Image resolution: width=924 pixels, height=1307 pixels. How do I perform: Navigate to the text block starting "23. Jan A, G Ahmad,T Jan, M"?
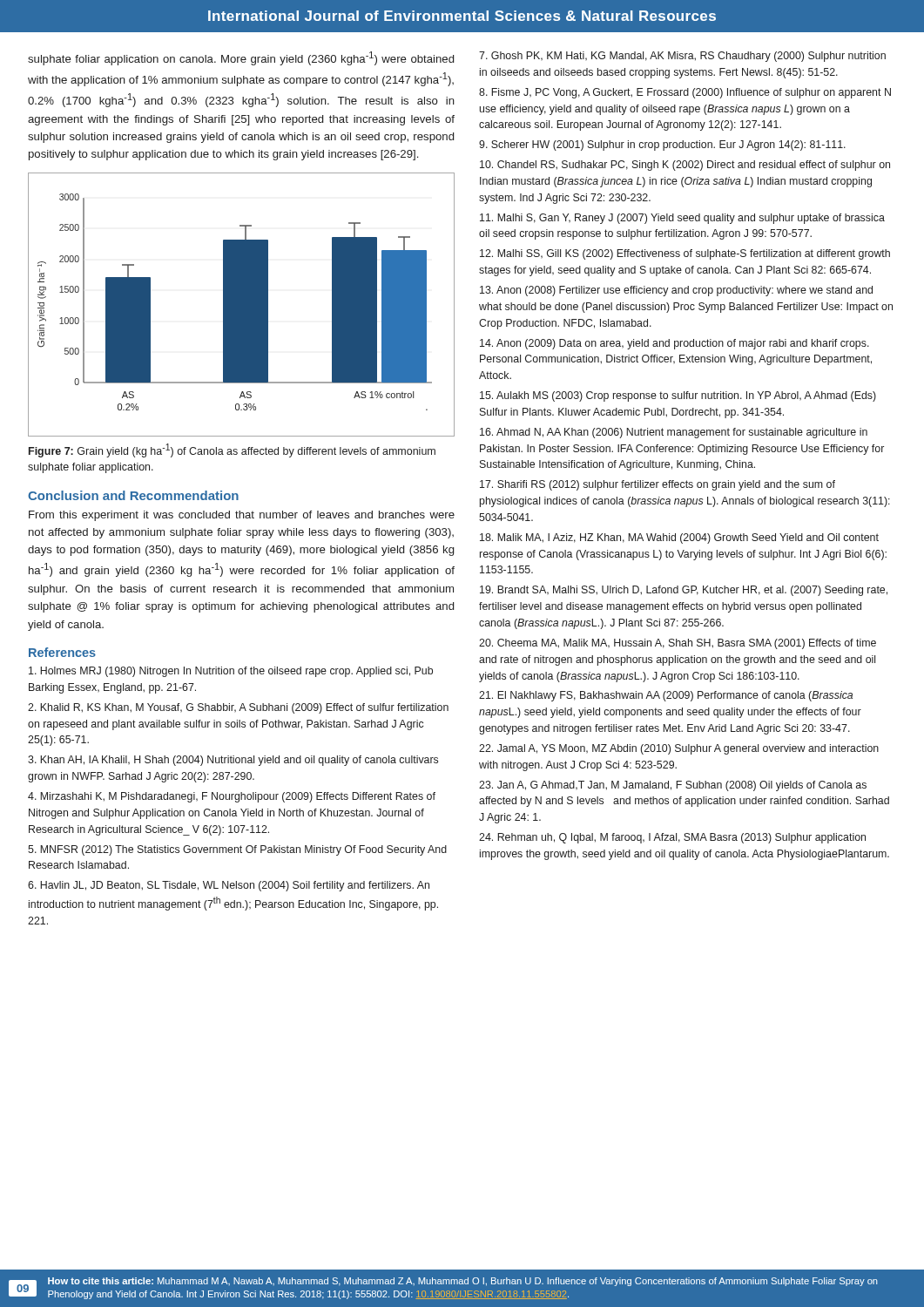[x=684, y=801]
